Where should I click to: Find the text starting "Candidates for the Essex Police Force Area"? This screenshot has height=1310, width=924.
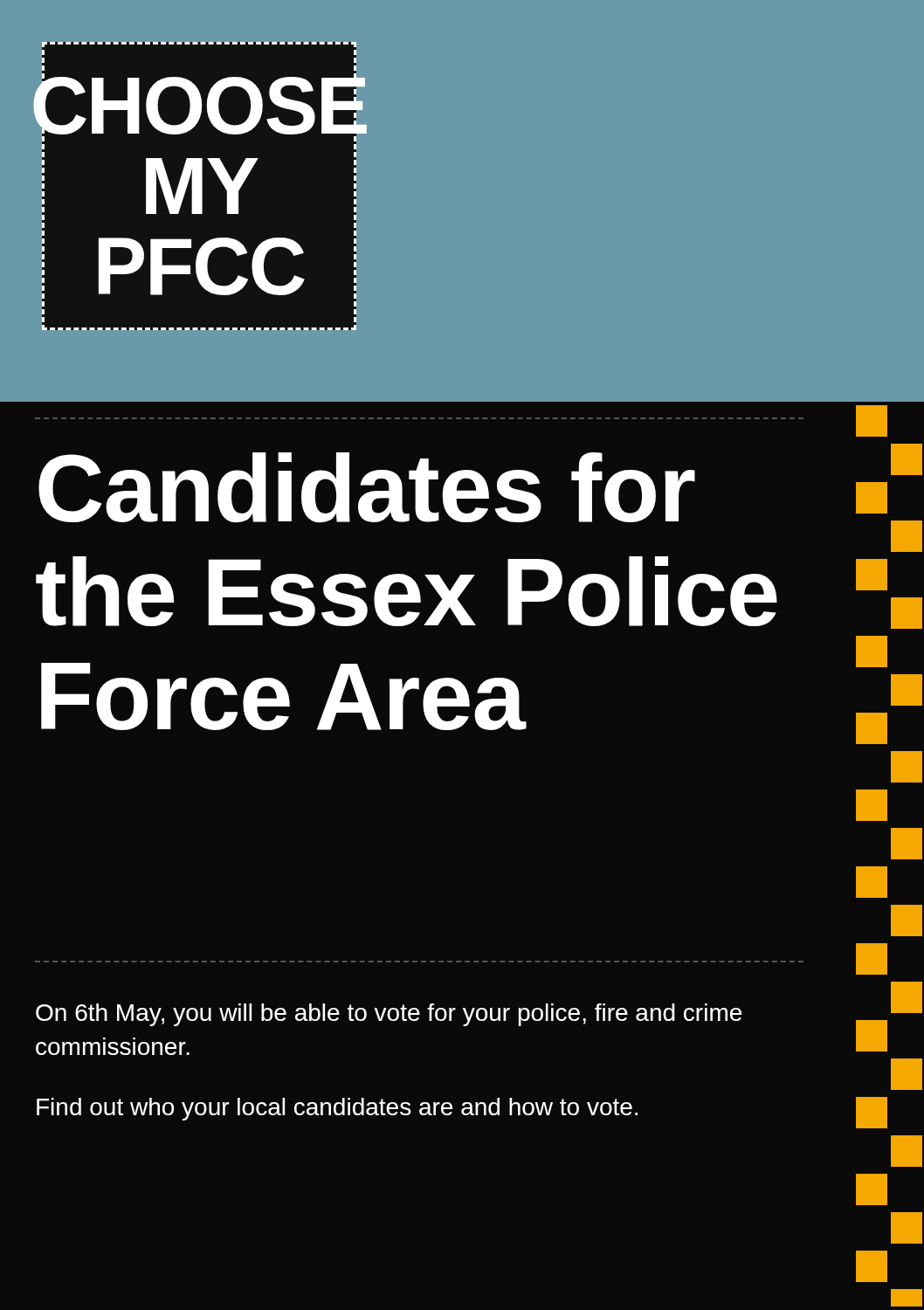(x=407, y=592)
